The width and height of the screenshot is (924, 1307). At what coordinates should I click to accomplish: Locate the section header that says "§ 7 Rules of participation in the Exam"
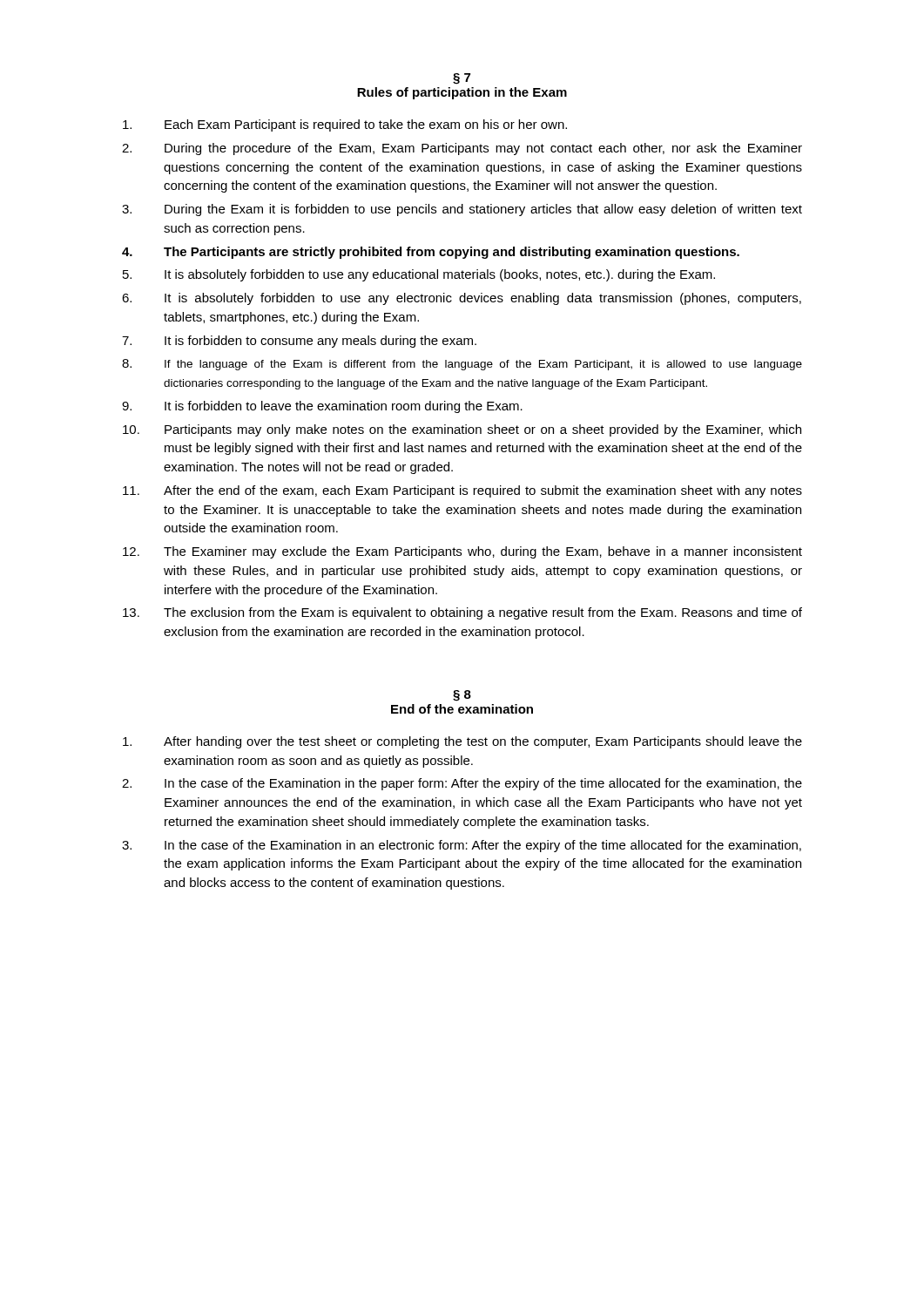(462, 84)
